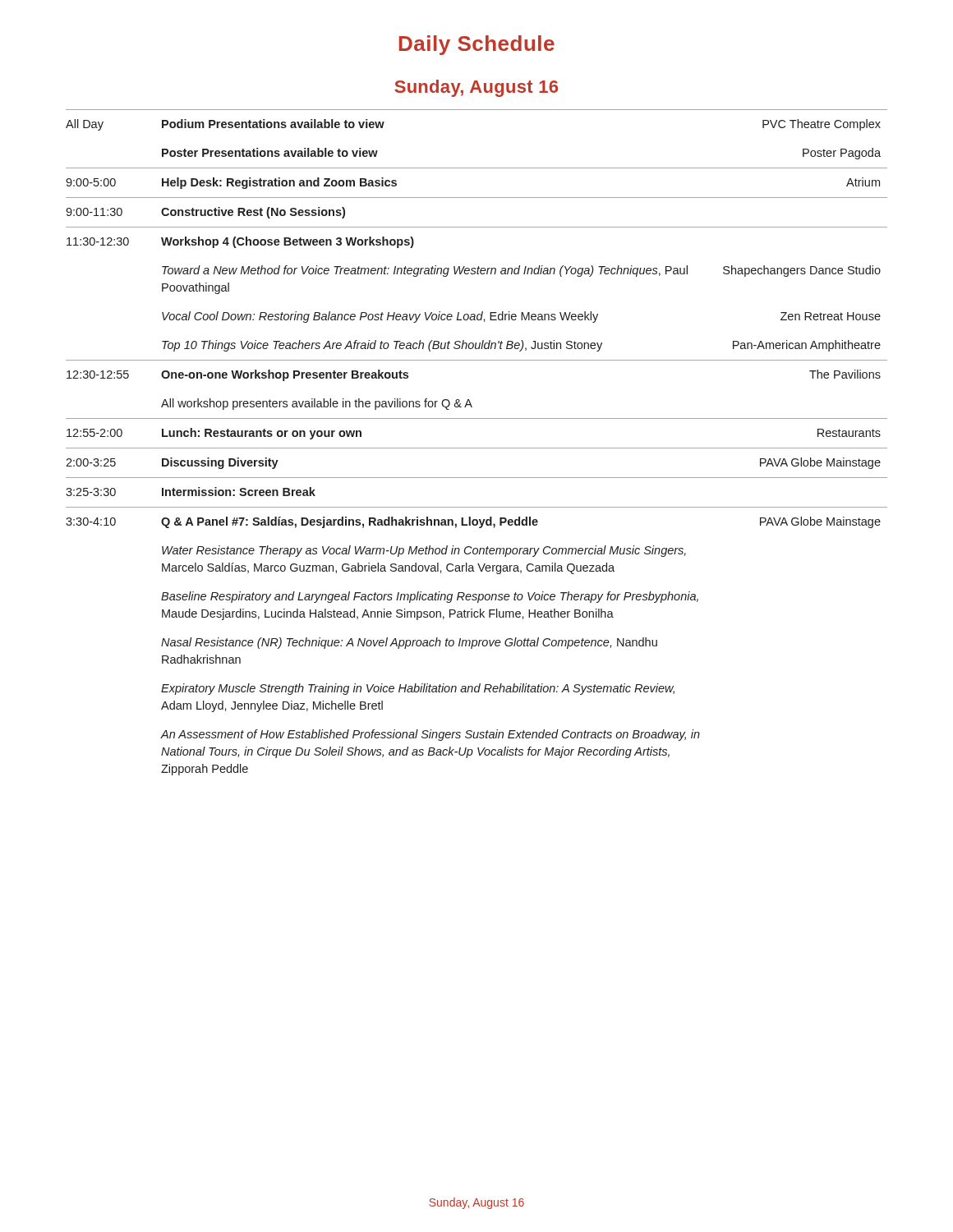Click on the table containing "Help Desk: Registration and"
The image size is (953, 1232).
click(x=476, y=447)
